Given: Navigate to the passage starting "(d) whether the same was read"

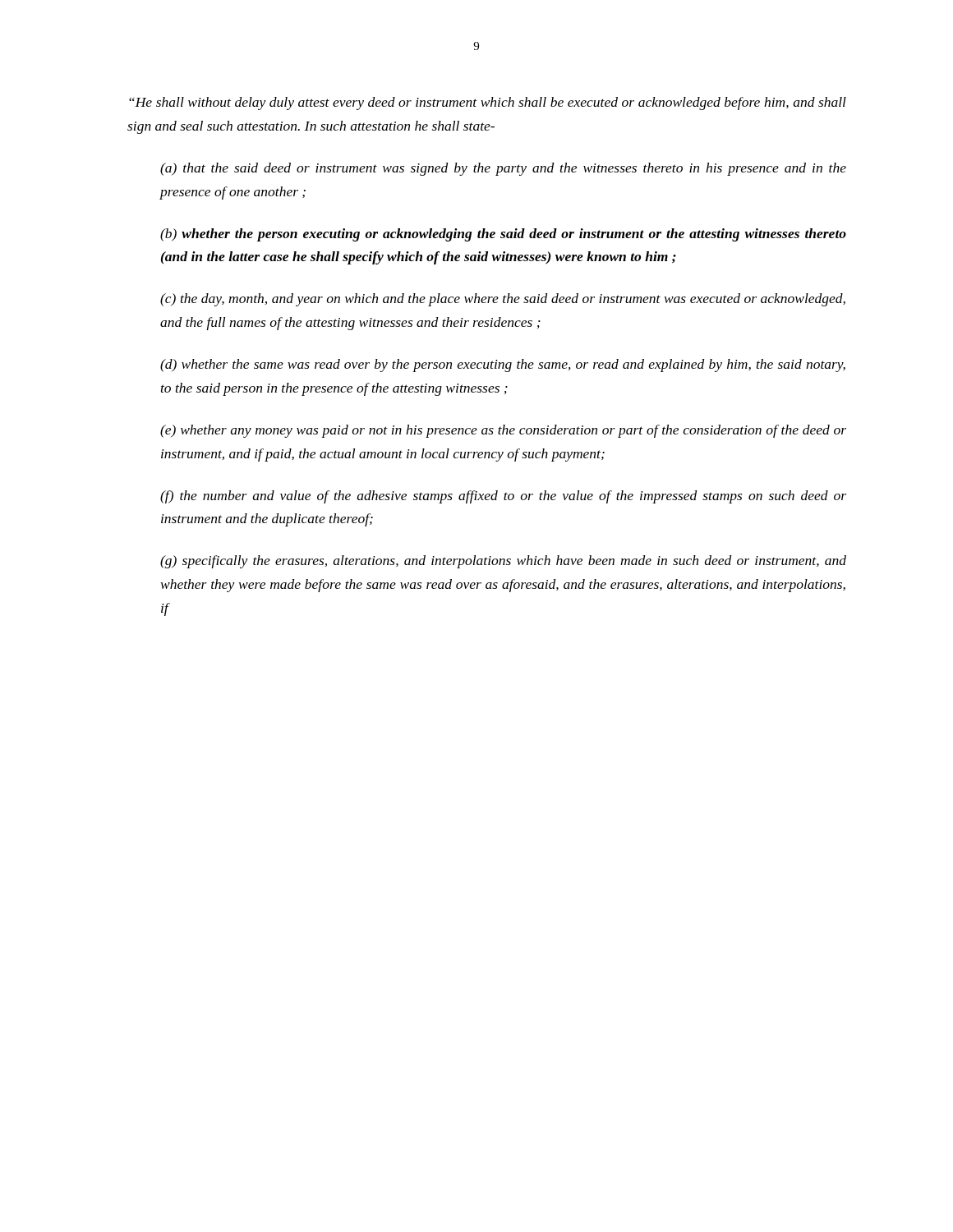Looking at the screenshot, I should (x=503, y=376).
